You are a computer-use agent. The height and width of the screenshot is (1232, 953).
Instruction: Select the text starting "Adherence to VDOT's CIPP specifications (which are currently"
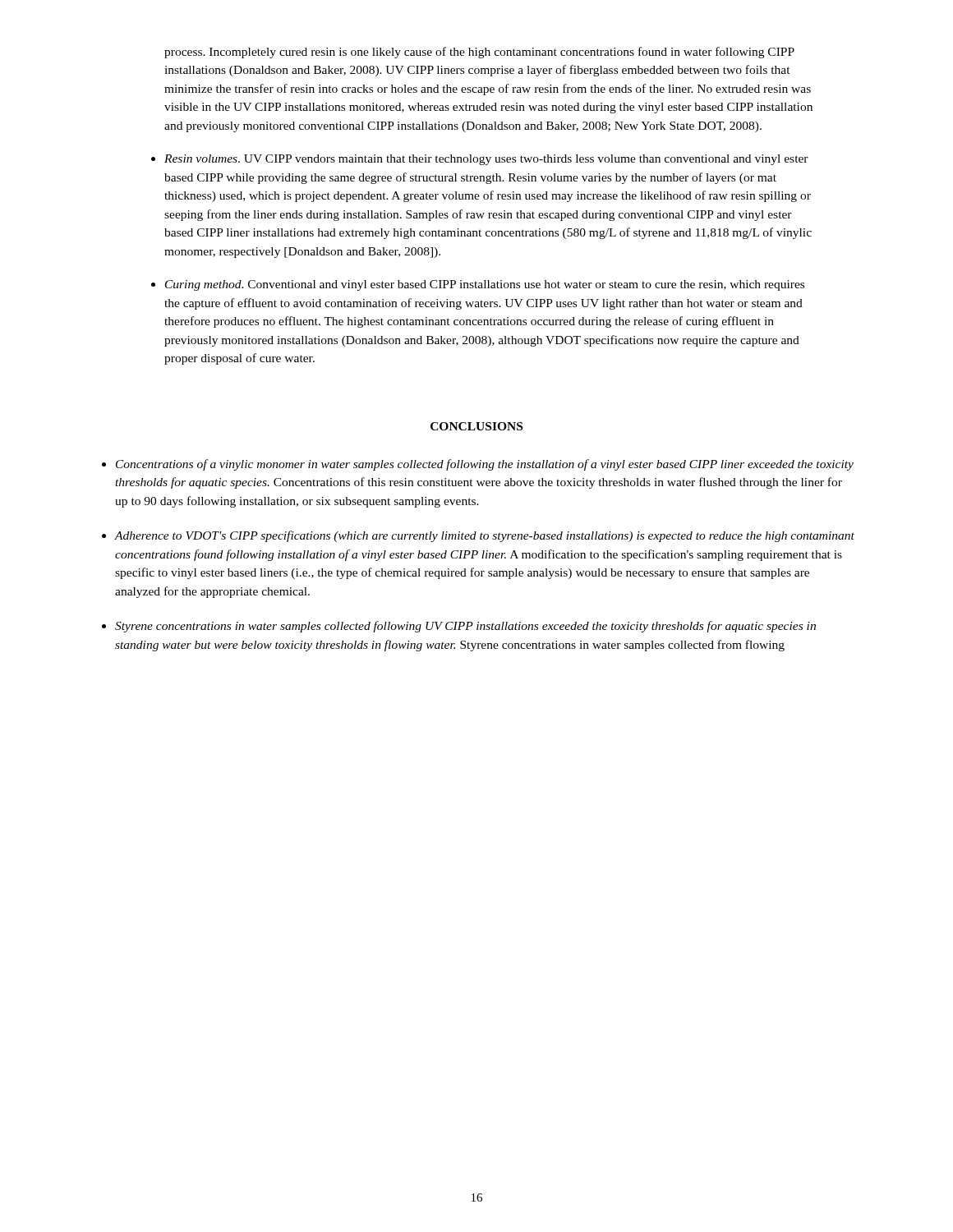[485, 564]
